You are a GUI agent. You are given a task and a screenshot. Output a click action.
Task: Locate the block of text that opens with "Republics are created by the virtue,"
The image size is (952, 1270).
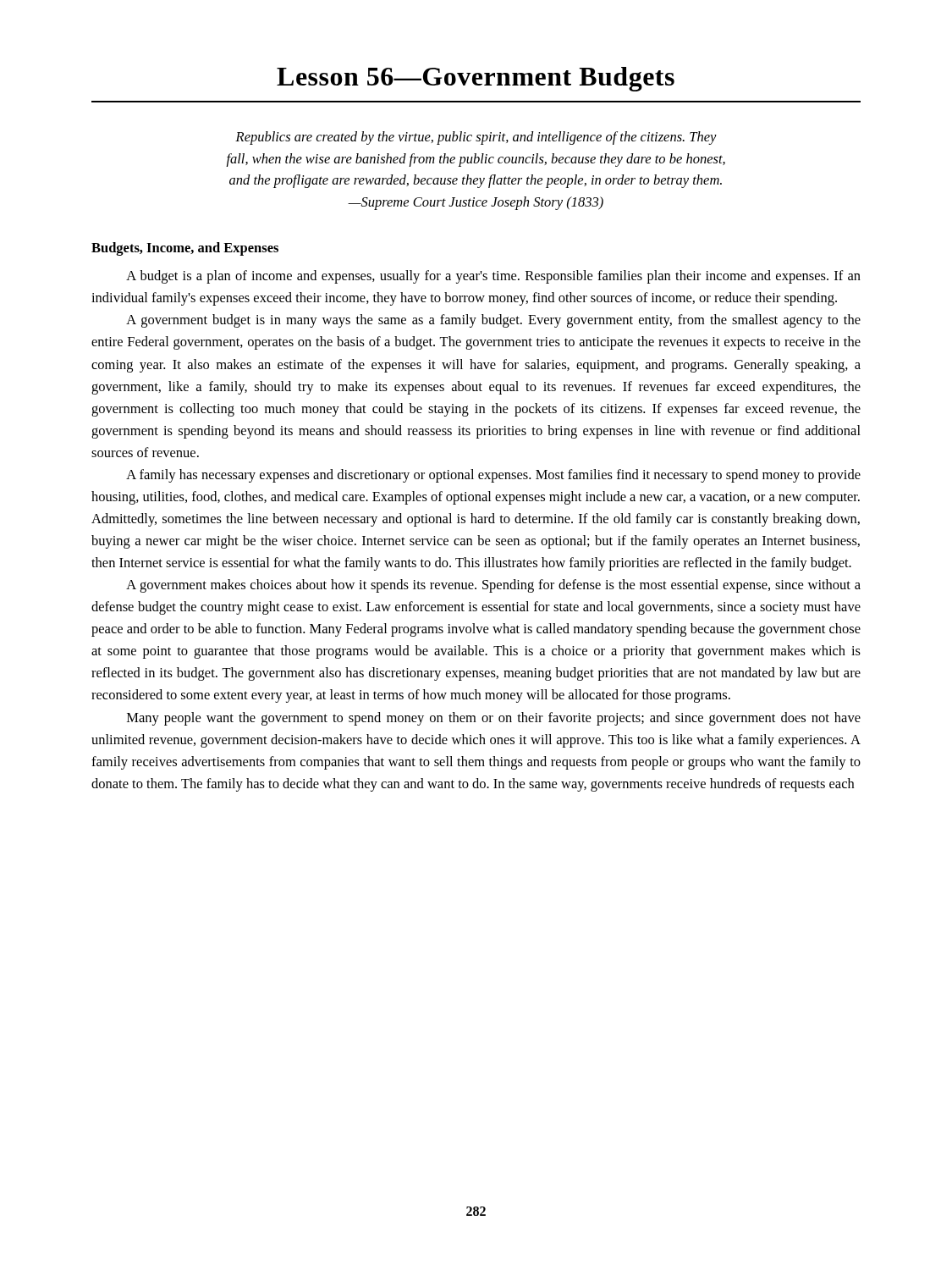476,169
